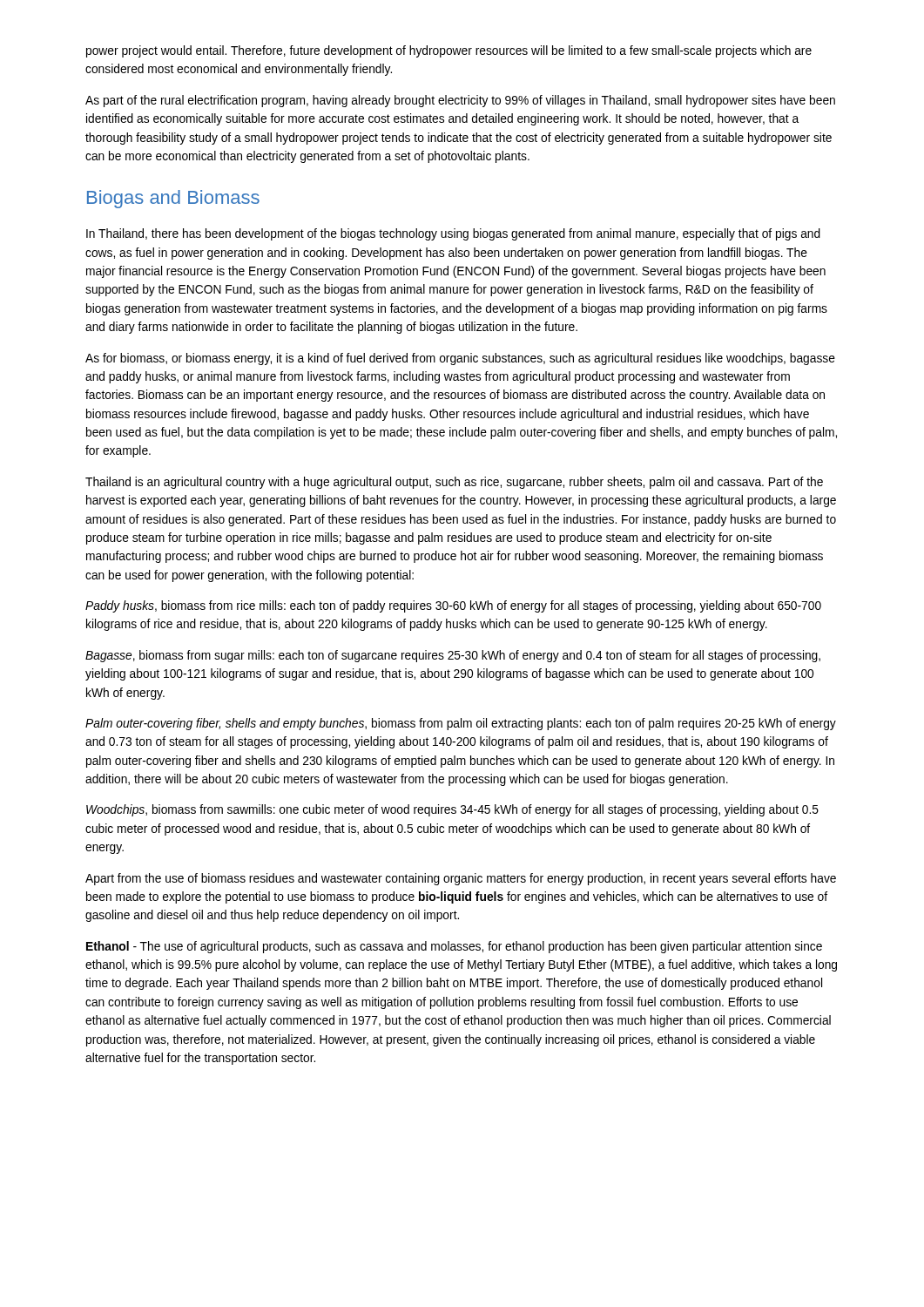Navigate to the text starting "Biogas and Biomass"
924x1307 pixels.
[173, 198]
